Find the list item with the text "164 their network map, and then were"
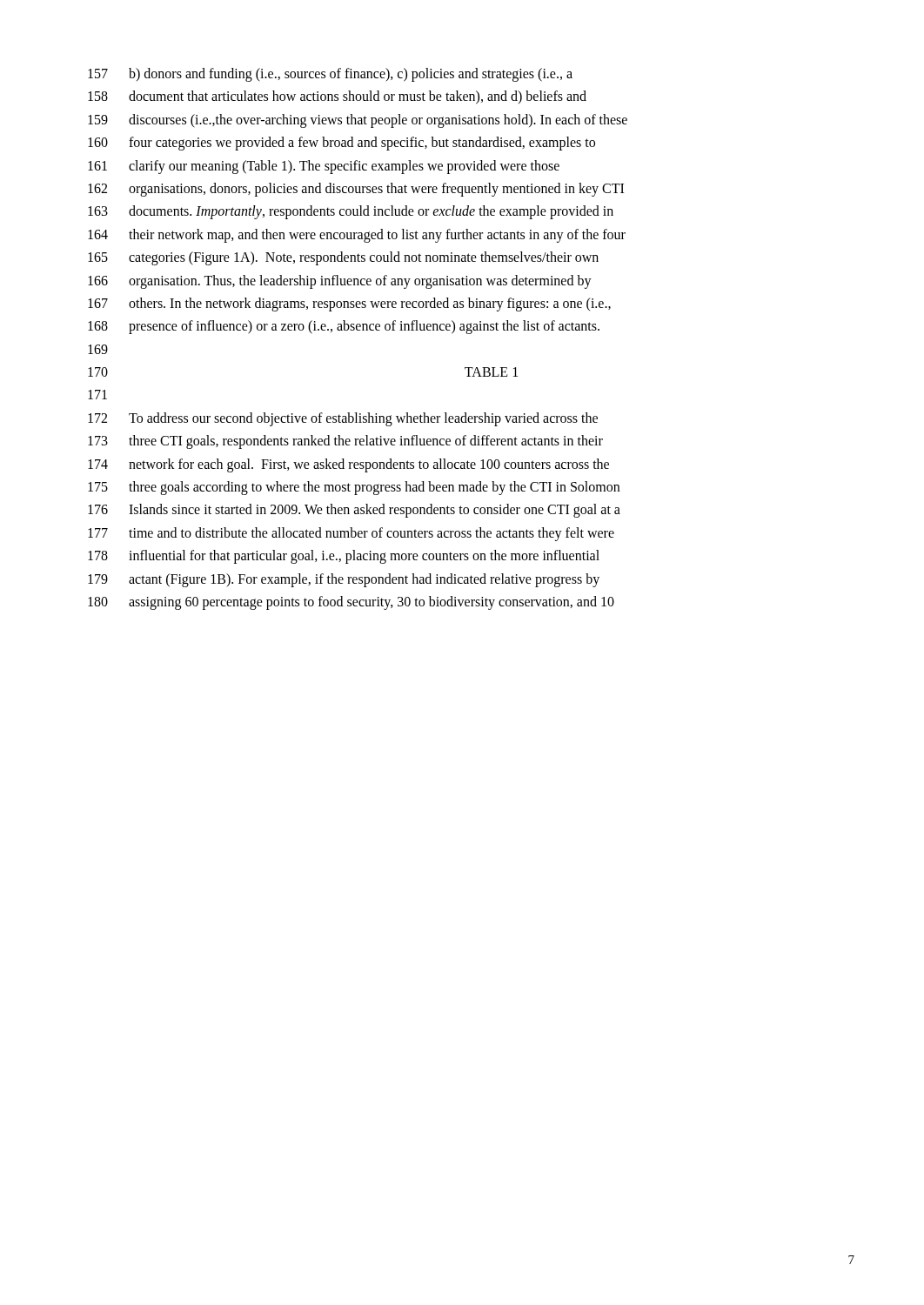The height and width of the screenshot is (1305, 924). pos(471,235)
